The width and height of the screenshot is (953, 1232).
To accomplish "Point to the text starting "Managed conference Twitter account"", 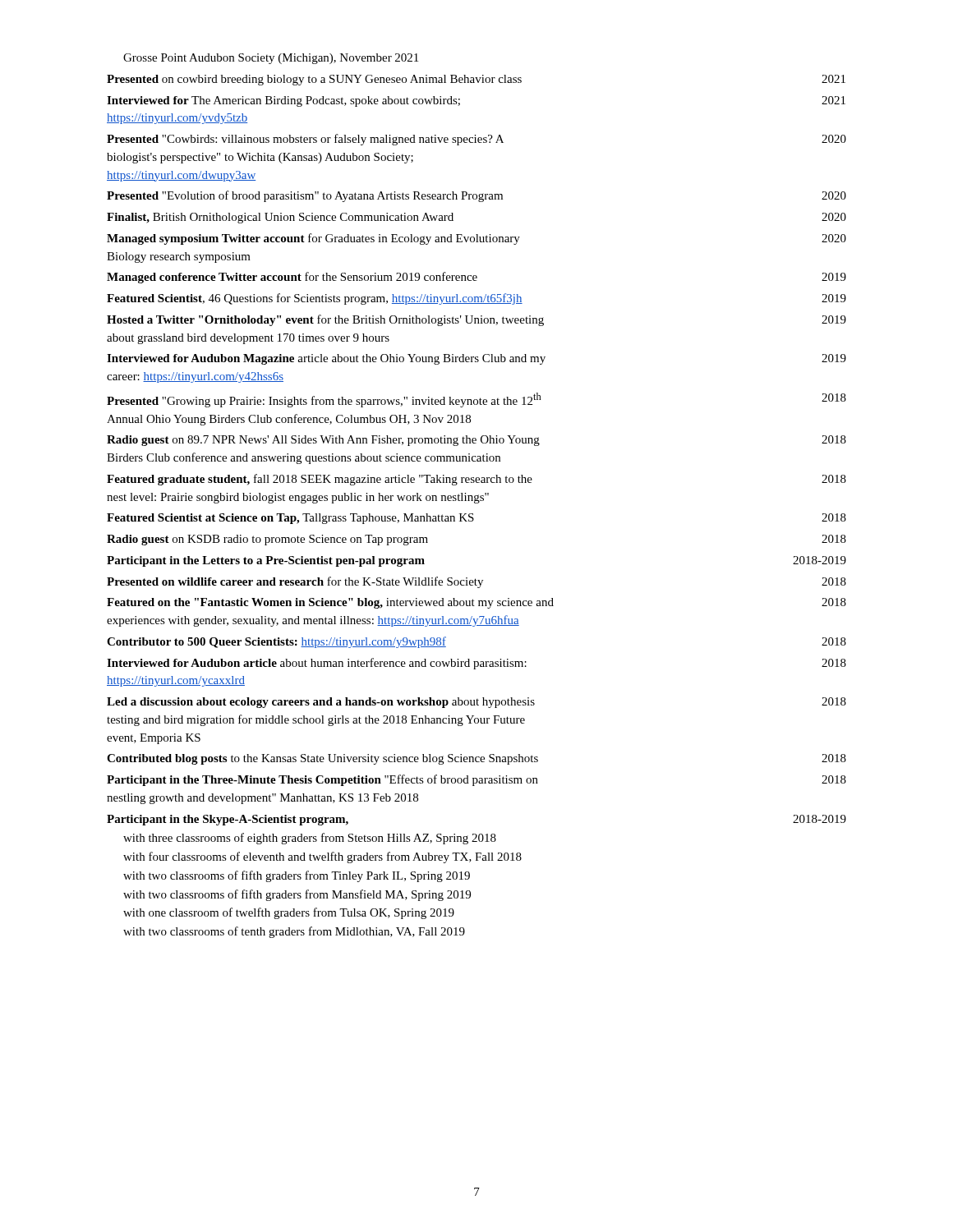I will coord(476,278).
